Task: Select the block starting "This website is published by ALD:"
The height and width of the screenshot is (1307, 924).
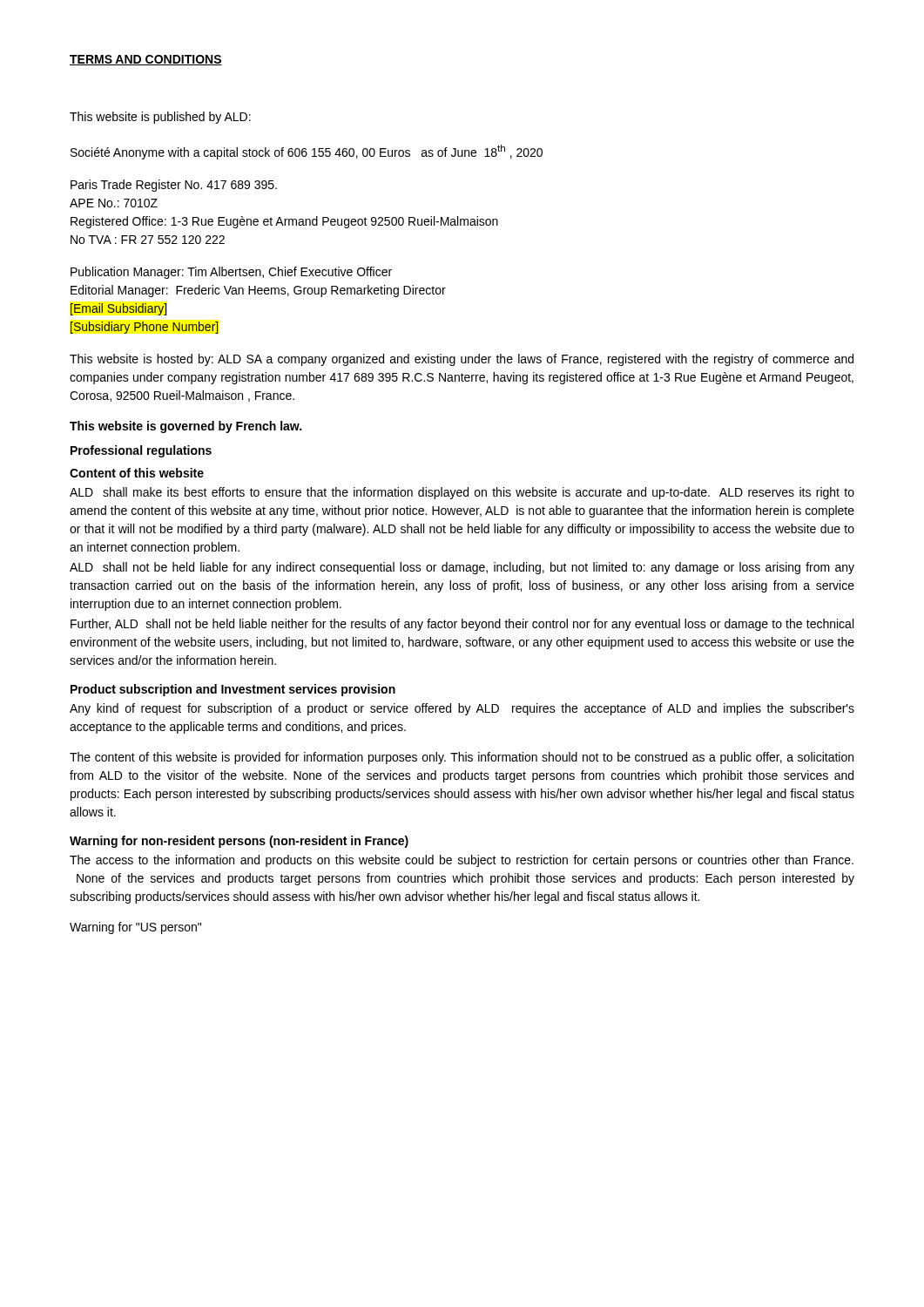Action: [160, 117]
